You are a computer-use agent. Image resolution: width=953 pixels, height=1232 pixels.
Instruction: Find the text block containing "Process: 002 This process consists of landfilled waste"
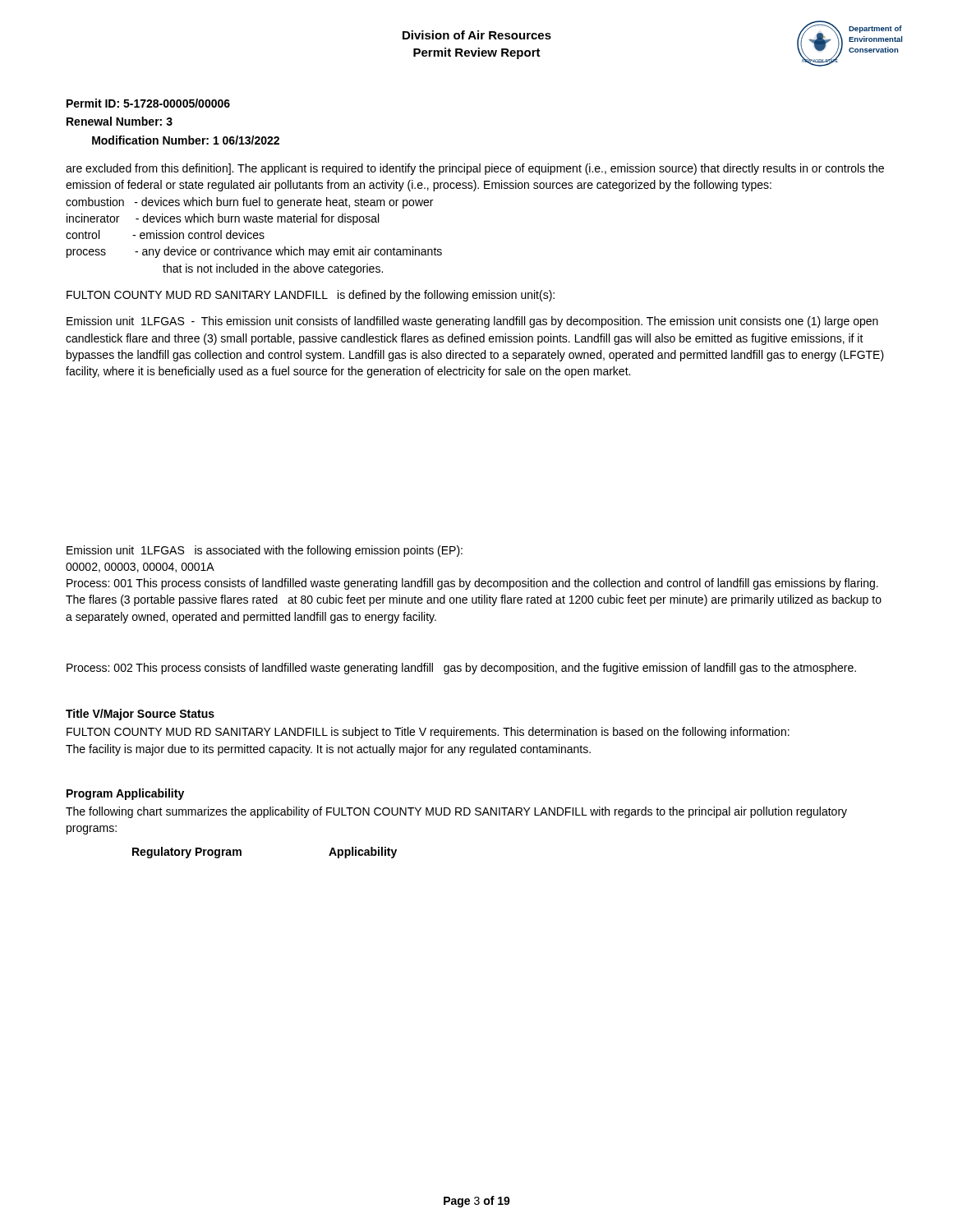461,668
